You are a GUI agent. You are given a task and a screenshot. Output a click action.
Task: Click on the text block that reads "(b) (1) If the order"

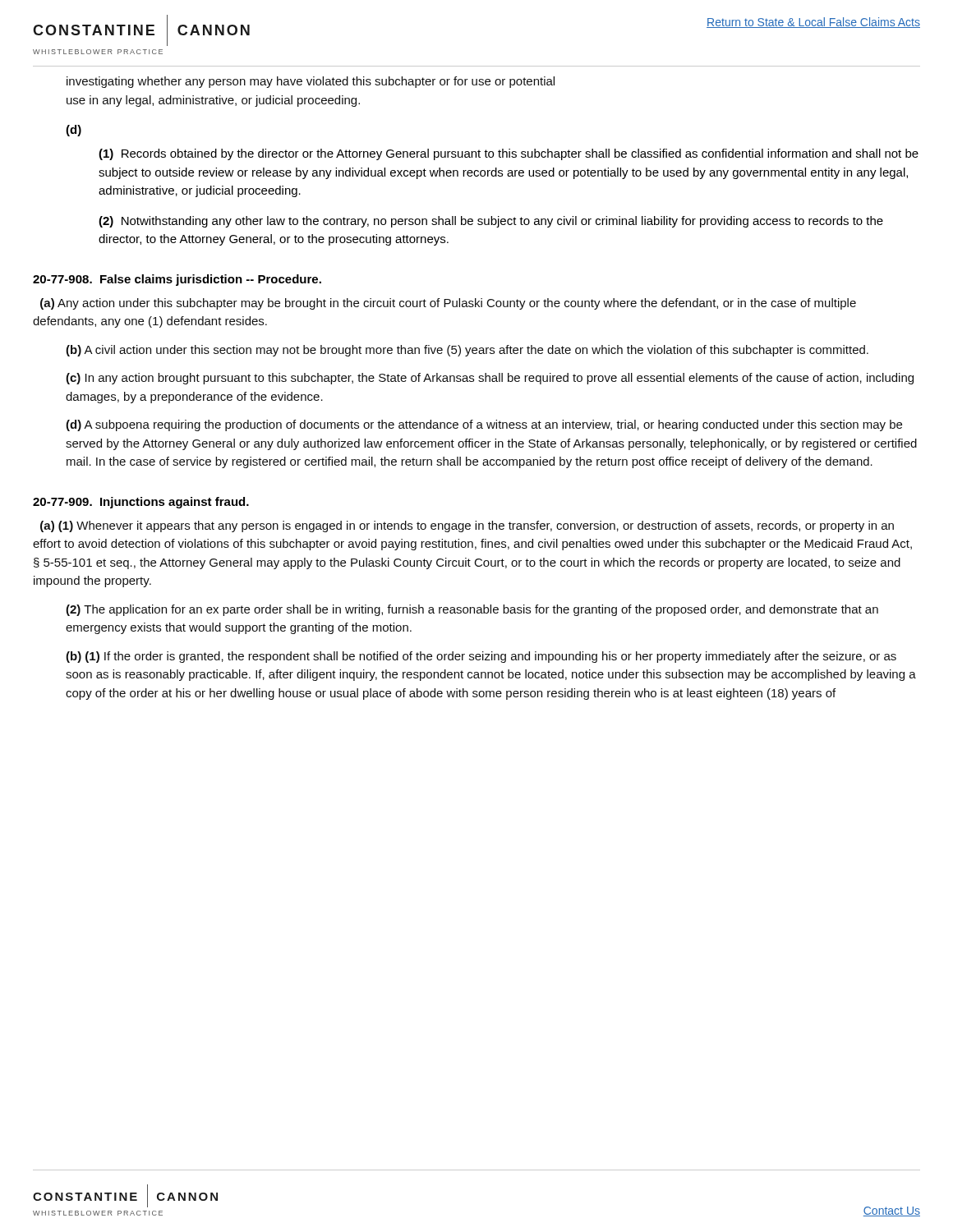(491, 674)
